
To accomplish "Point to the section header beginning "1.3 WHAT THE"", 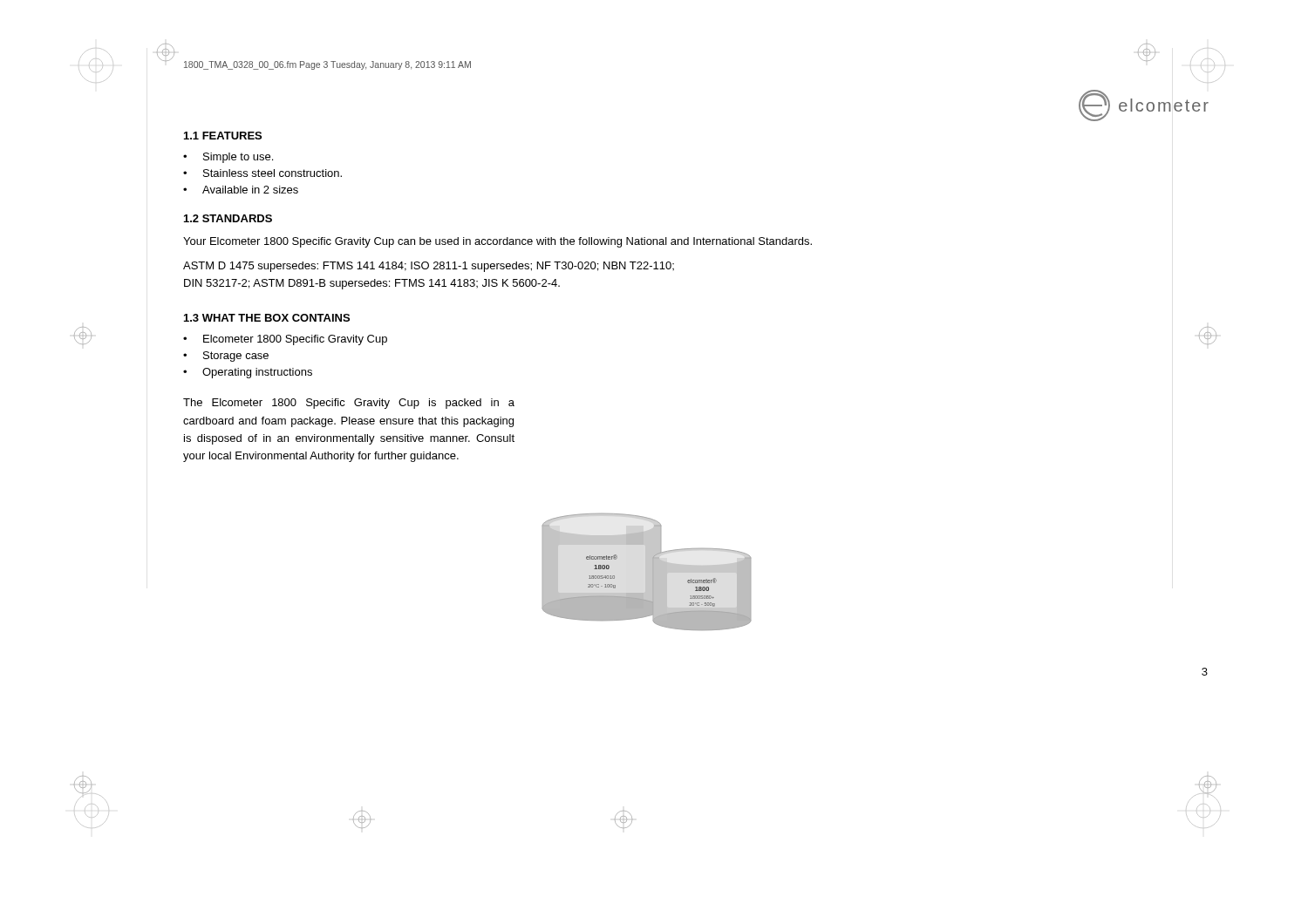I will coord(267,318).
